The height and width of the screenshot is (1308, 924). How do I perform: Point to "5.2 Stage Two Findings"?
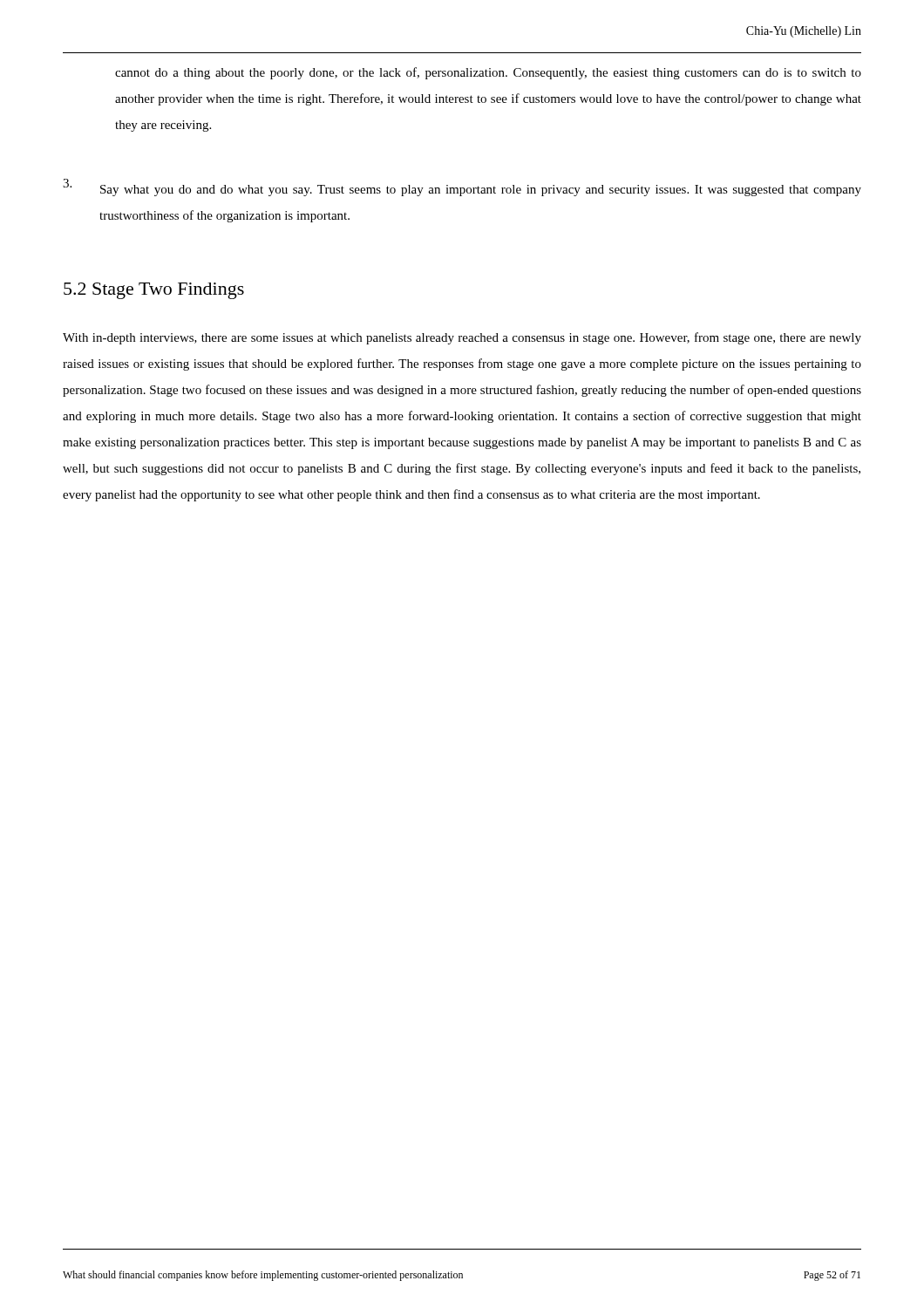[x=154, y=288]
